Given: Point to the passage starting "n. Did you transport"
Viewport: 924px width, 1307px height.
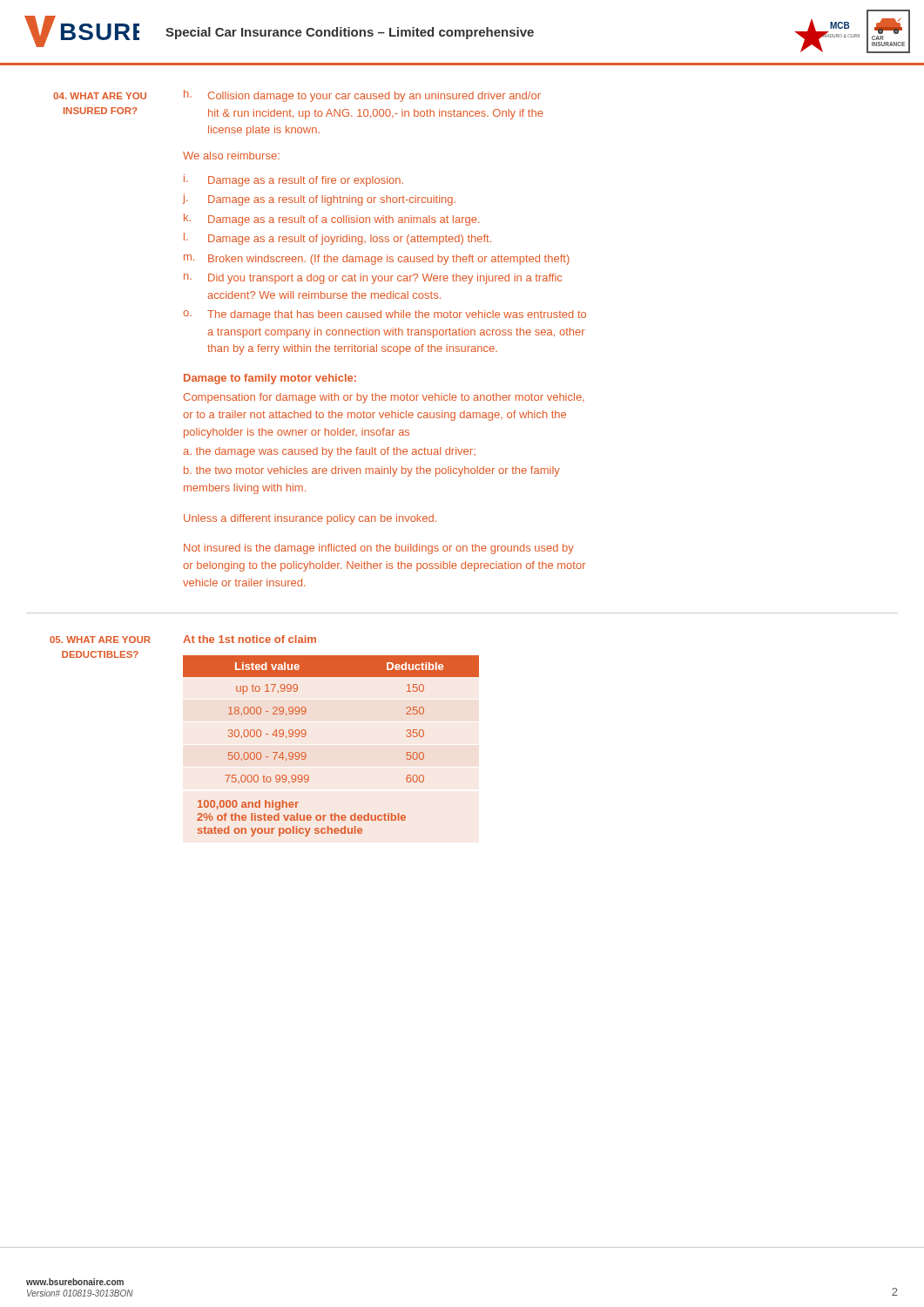Looking at the screenshot, I should [373, 286].
